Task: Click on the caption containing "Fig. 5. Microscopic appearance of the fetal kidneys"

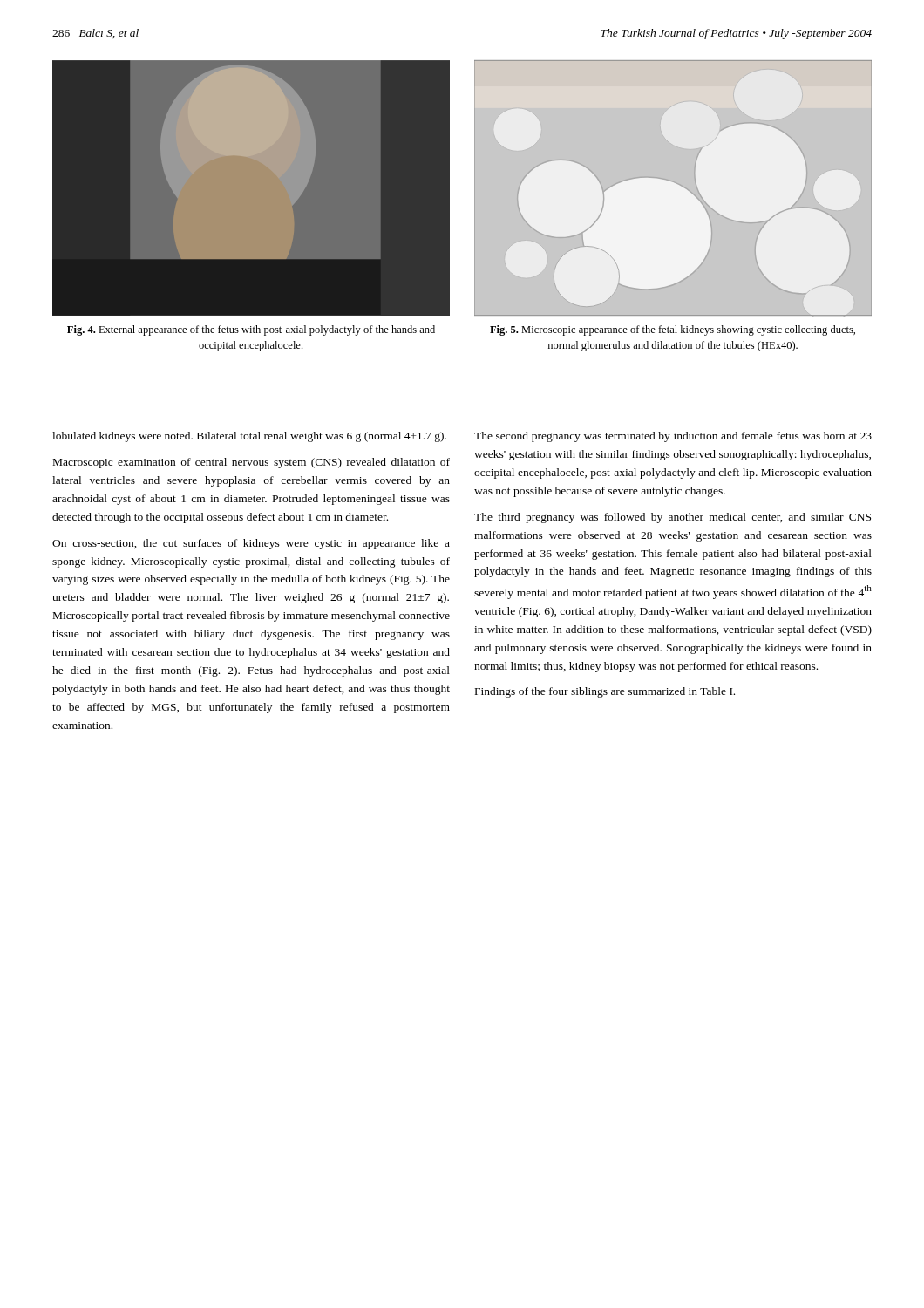Action: click(x=673, y=337)
